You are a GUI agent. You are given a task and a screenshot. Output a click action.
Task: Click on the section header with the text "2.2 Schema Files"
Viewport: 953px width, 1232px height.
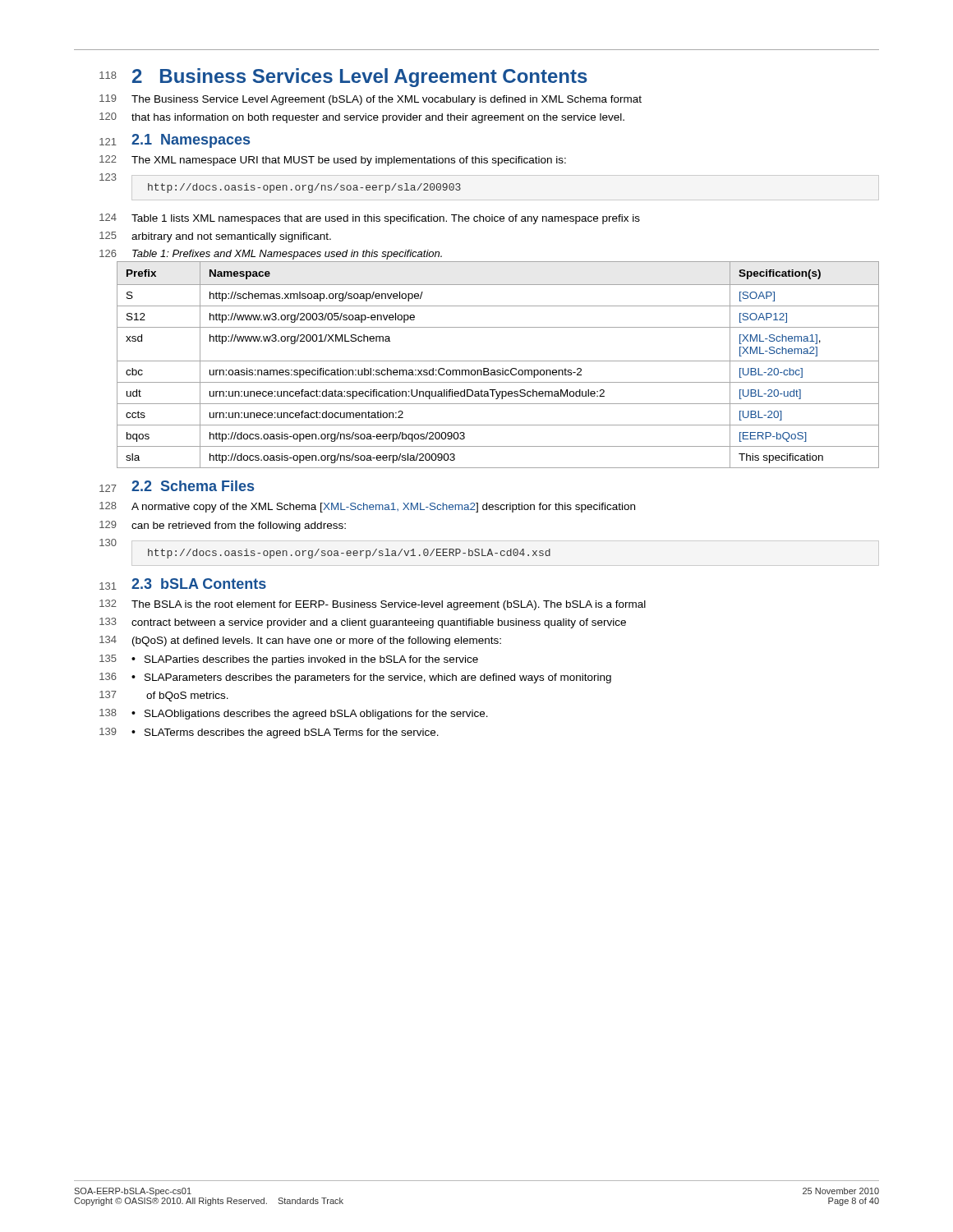coord(193,486)
